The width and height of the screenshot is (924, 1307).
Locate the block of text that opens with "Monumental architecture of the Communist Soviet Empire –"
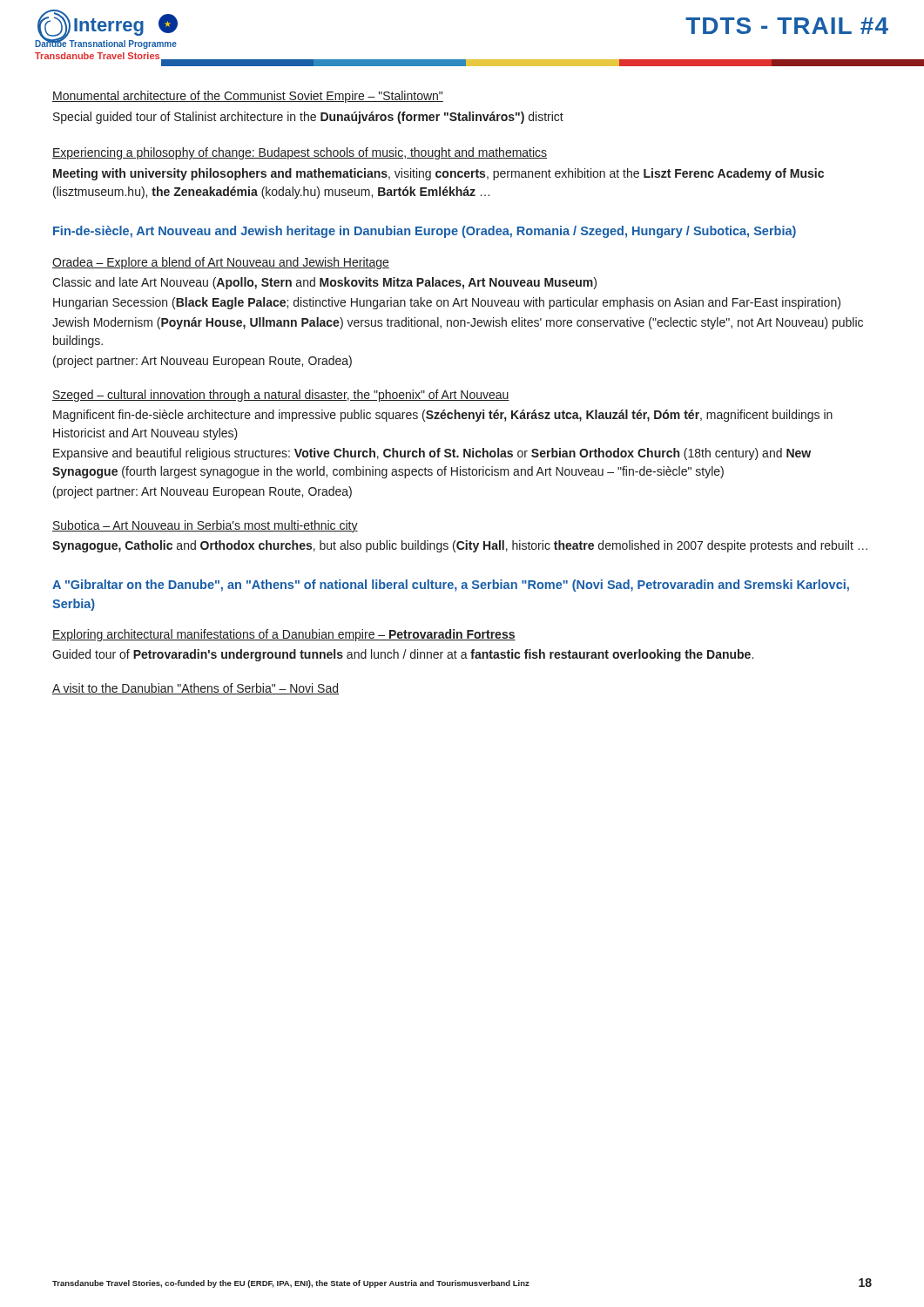(462, 107)
